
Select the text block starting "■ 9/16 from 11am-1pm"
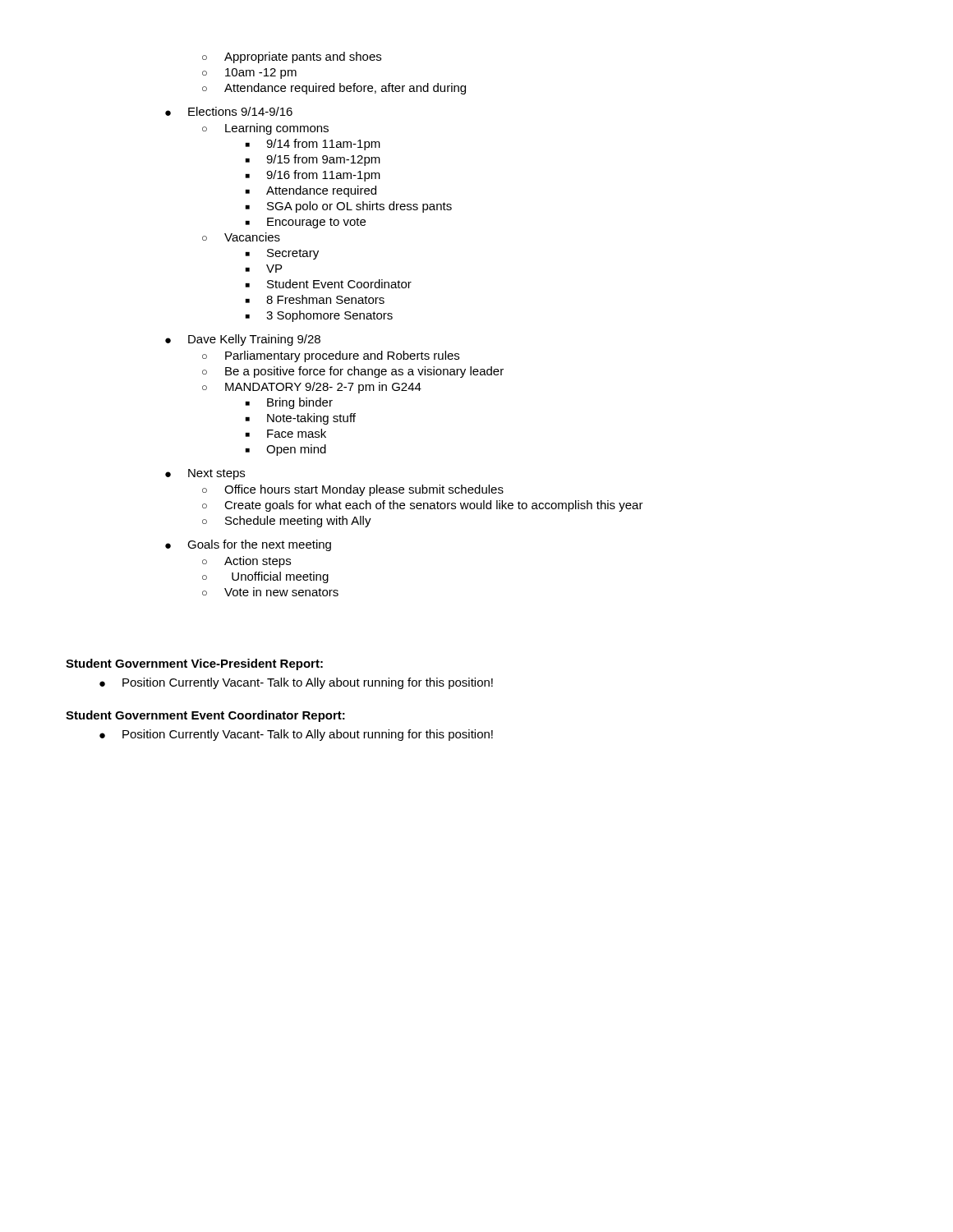click(313, 175)
